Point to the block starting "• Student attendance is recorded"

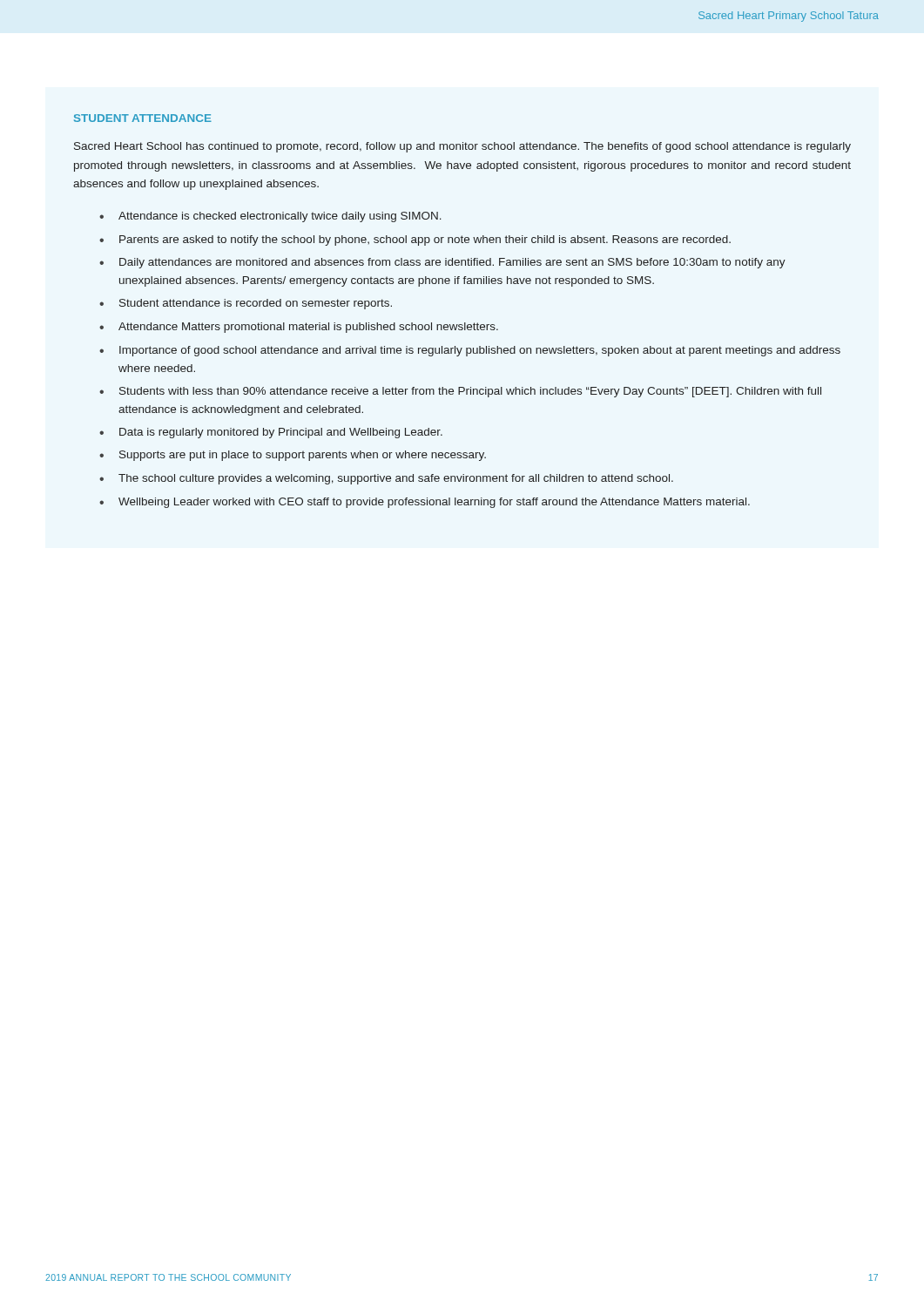[x=246, y=304]
